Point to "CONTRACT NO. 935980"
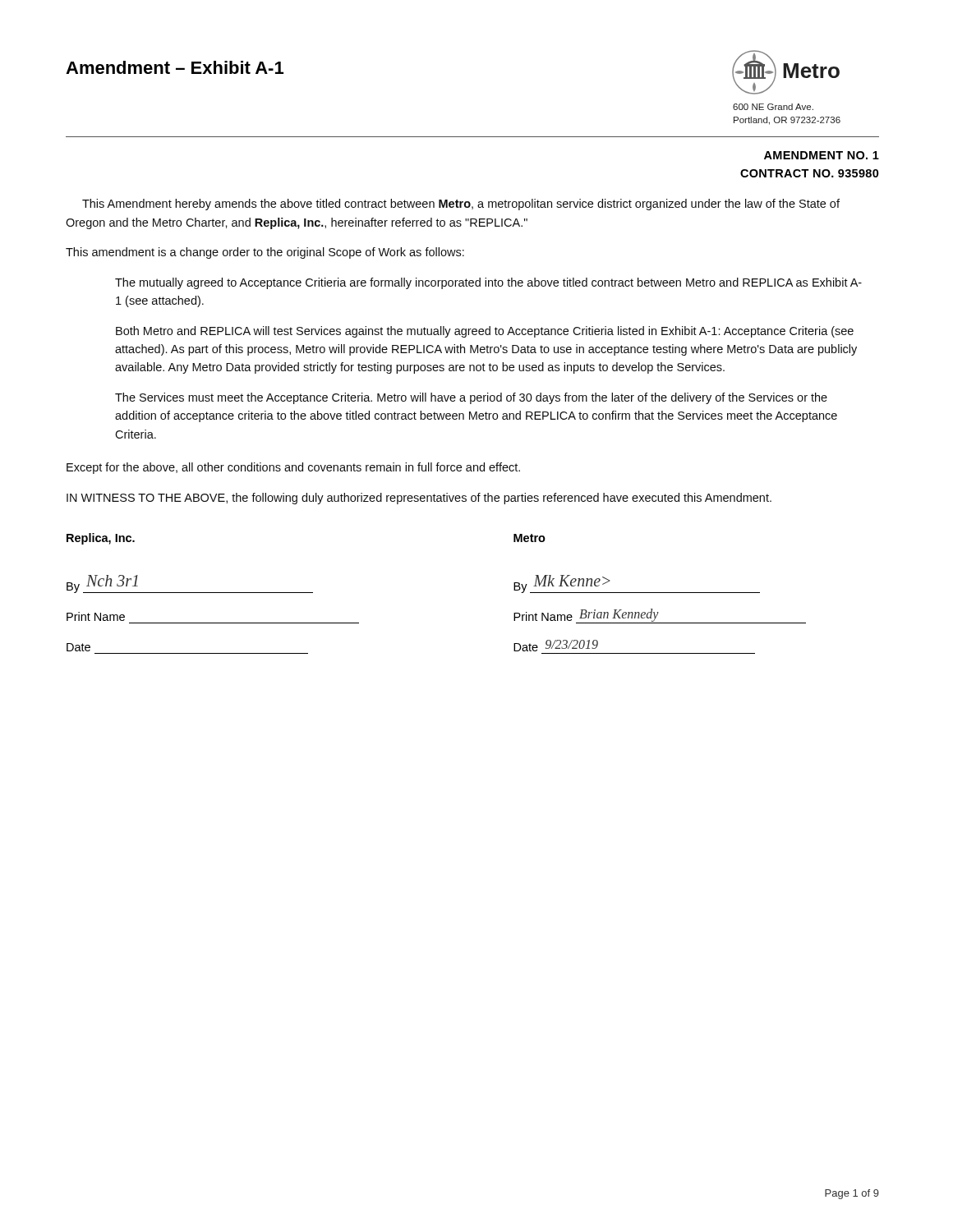Viewport: 953px width, 1232px height. tap(810, 173)
